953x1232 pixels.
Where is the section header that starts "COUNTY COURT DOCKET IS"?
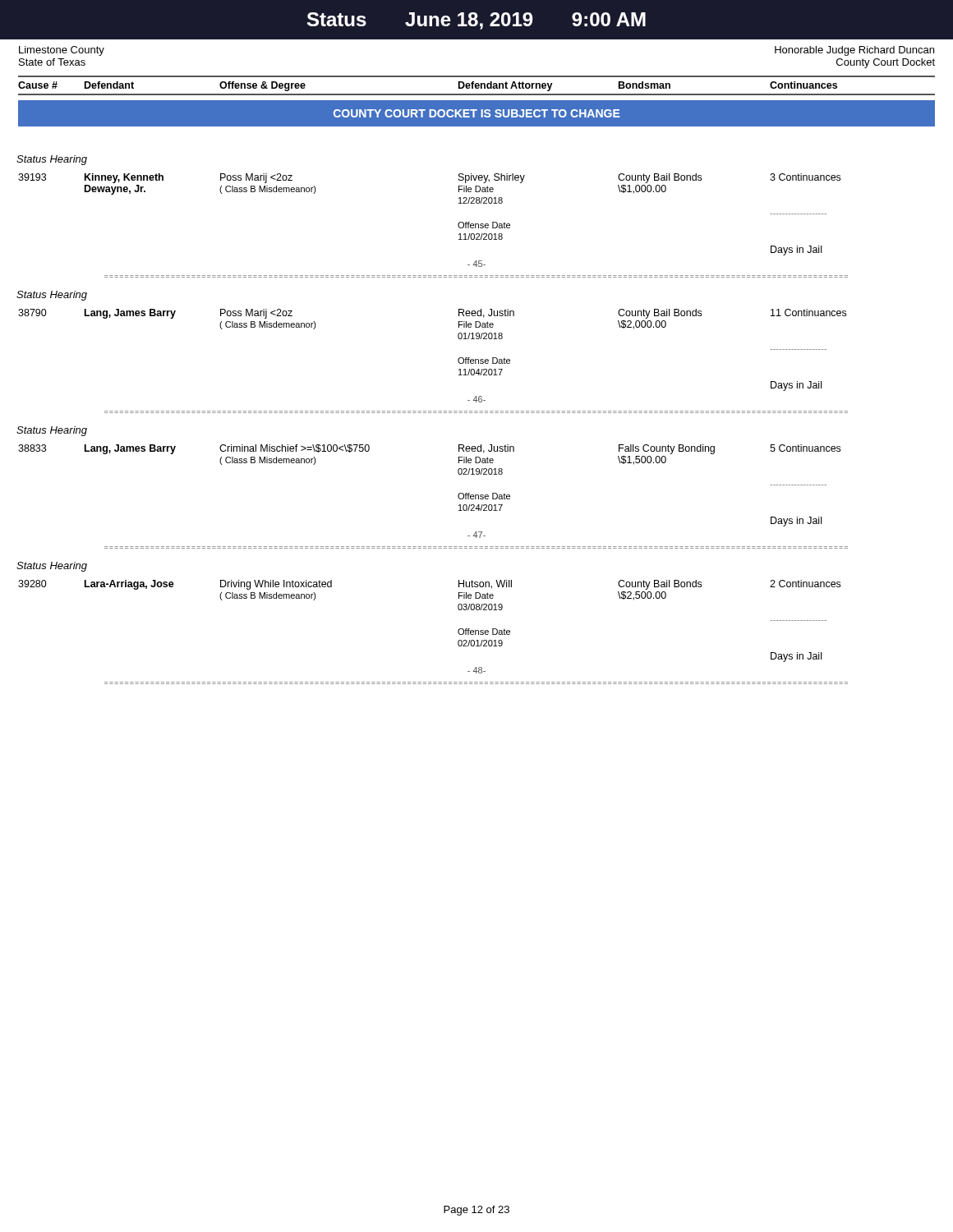tap(476, 113)
